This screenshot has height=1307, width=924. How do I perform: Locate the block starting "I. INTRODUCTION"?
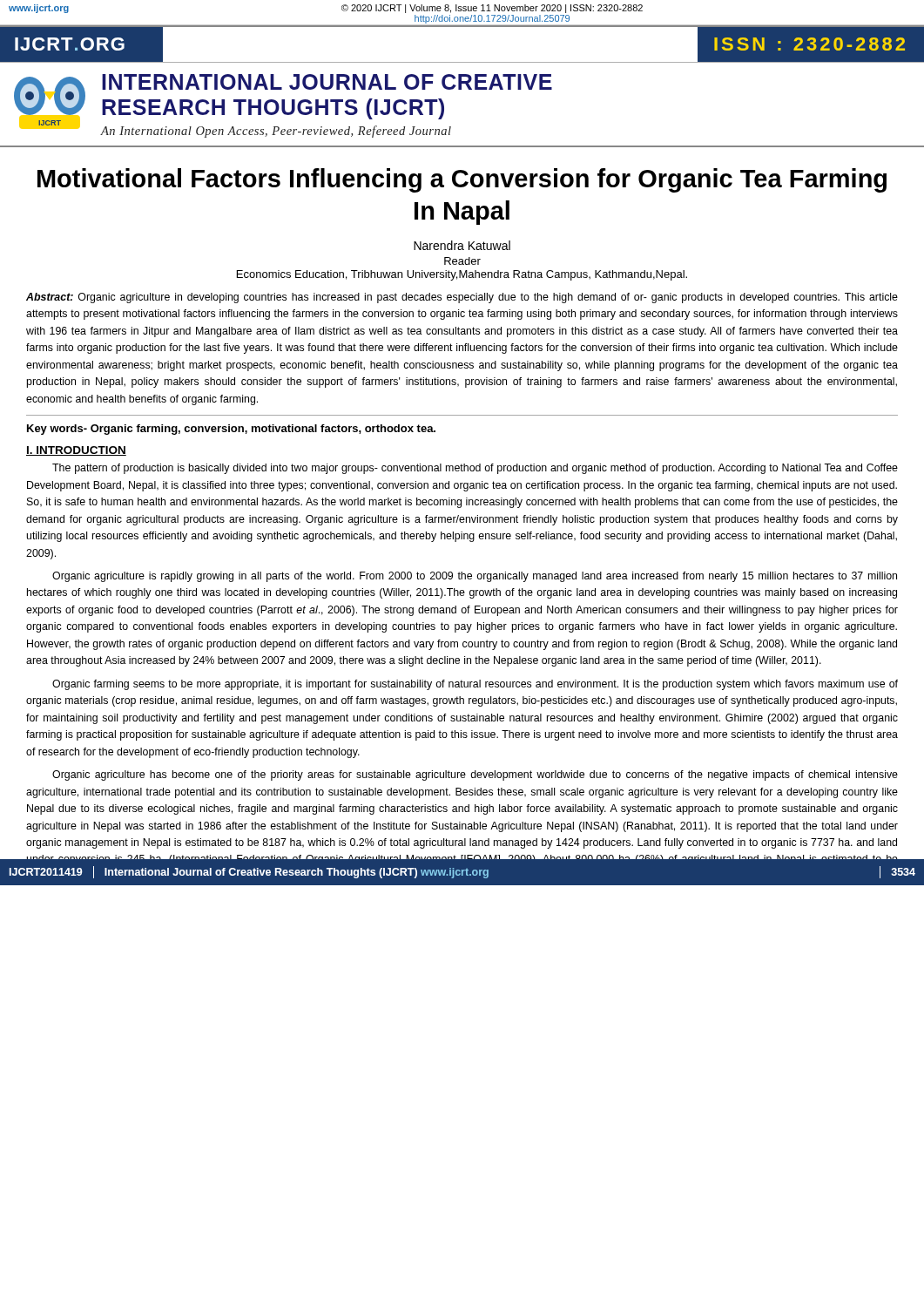pyautogui.click(x=76, y=450)
